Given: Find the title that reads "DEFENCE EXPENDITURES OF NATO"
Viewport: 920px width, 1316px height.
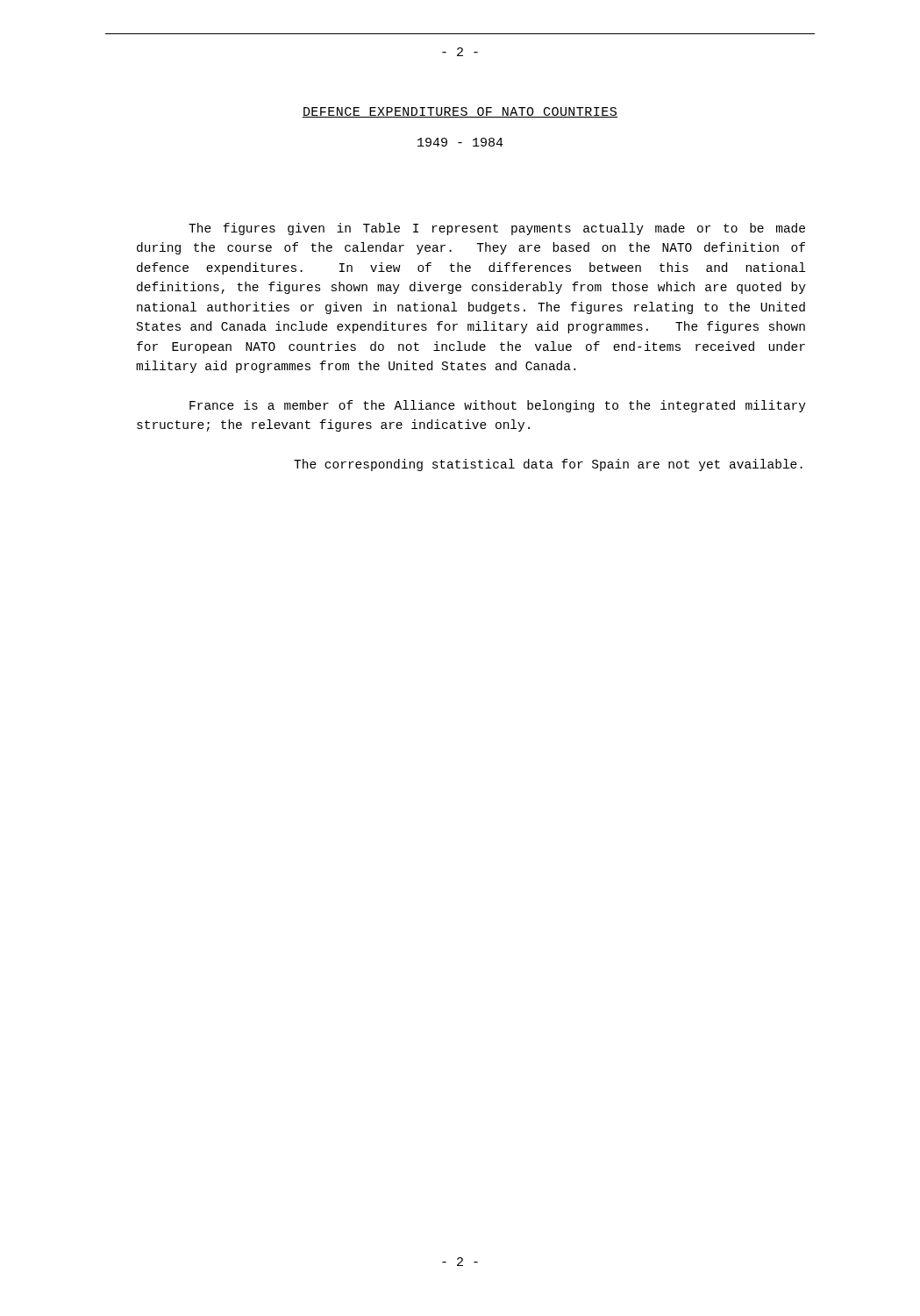Looking at the screenshot, I should [460, 113].
